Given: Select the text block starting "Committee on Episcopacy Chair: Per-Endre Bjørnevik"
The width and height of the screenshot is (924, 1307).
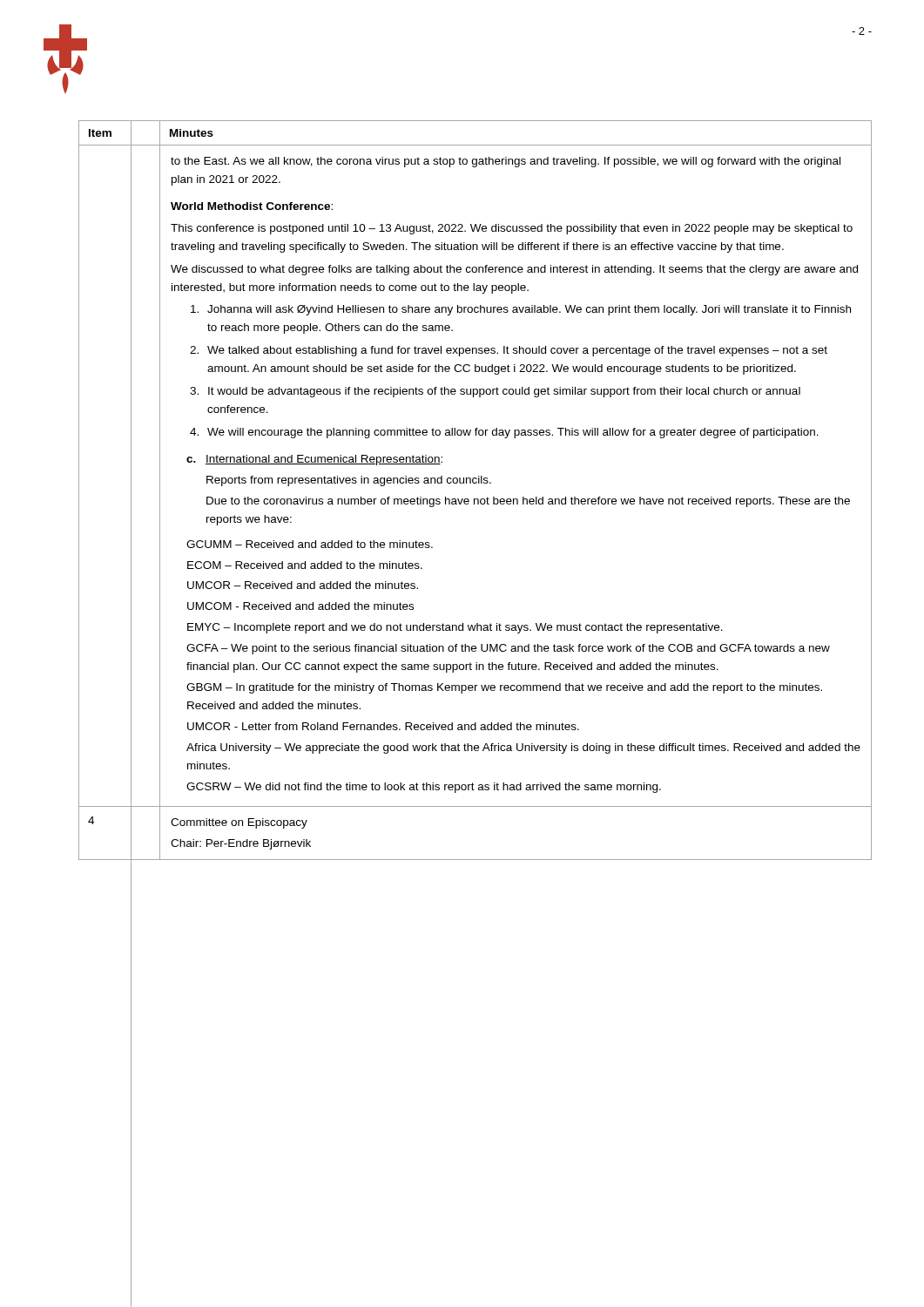Looking at the screenshot, I should (239, 823).
